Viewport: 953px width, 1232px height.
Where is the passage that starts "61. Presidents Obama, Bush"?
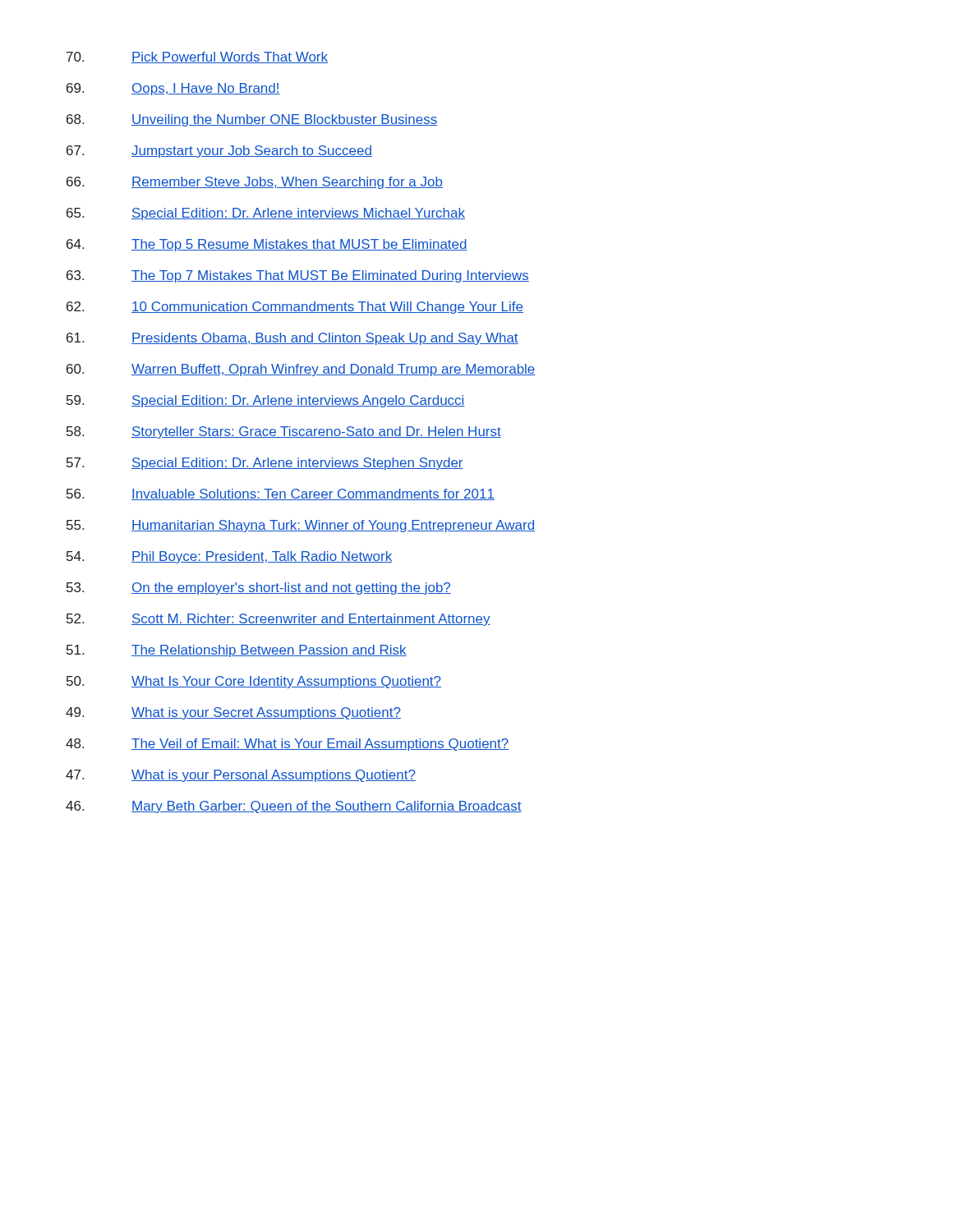[x=292, y=338]
